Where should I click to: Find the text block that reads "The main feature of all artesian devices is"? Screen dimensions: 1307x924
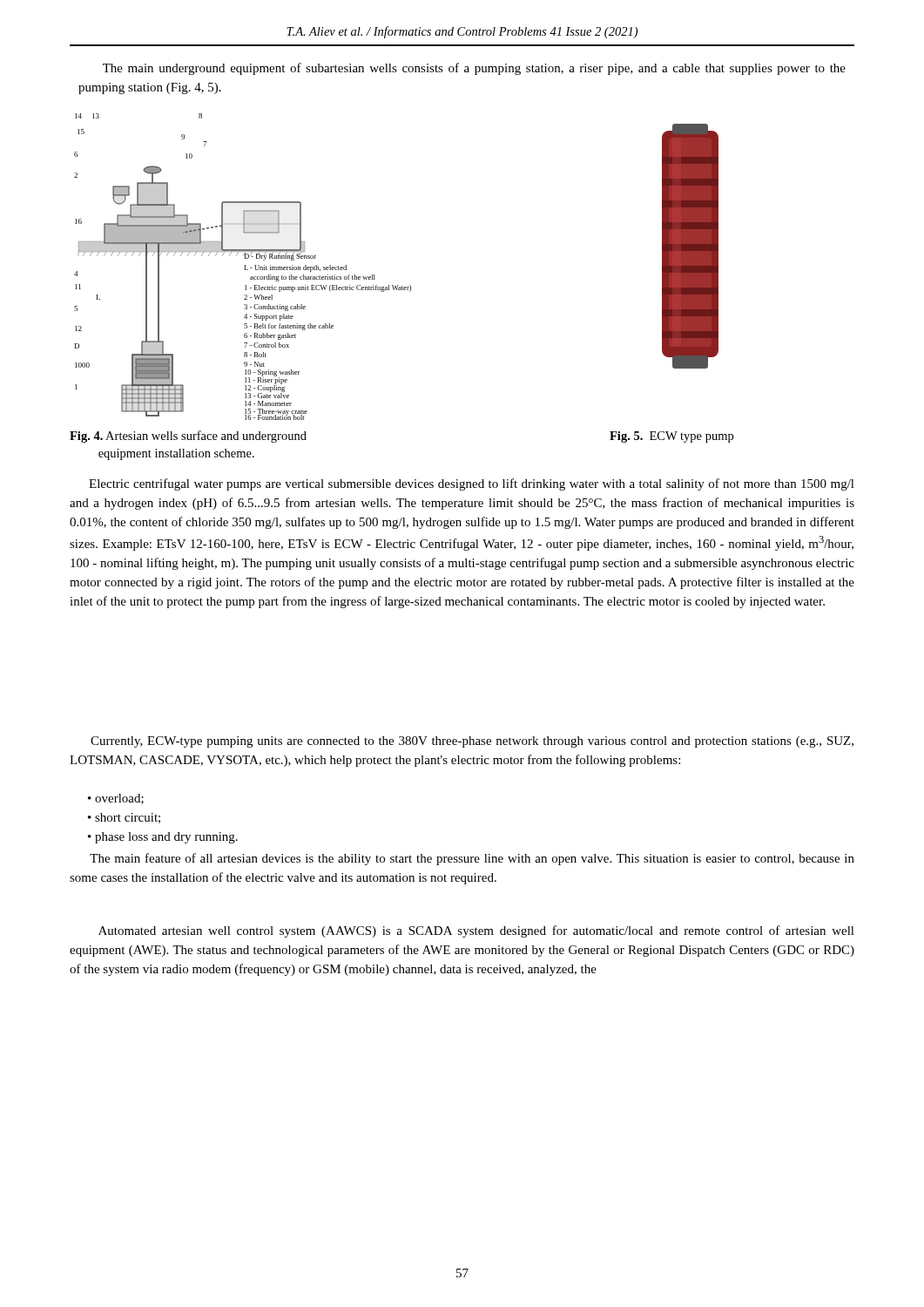tap(462, 868)
